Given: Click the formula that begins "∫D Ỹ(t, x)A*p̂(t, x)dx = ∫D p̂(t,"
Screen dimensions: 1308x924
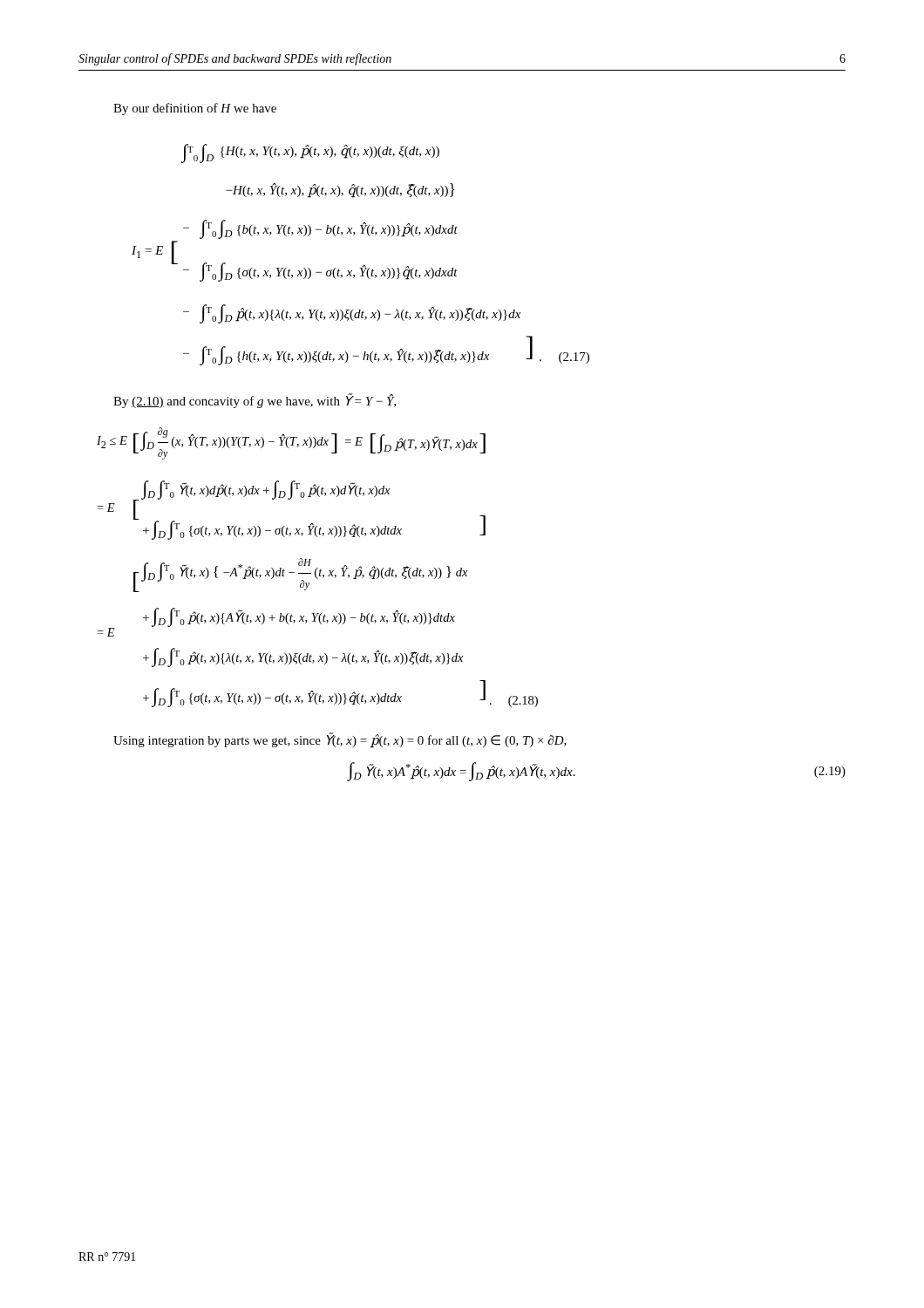Looking at the screenshot, I should point(477,773).
